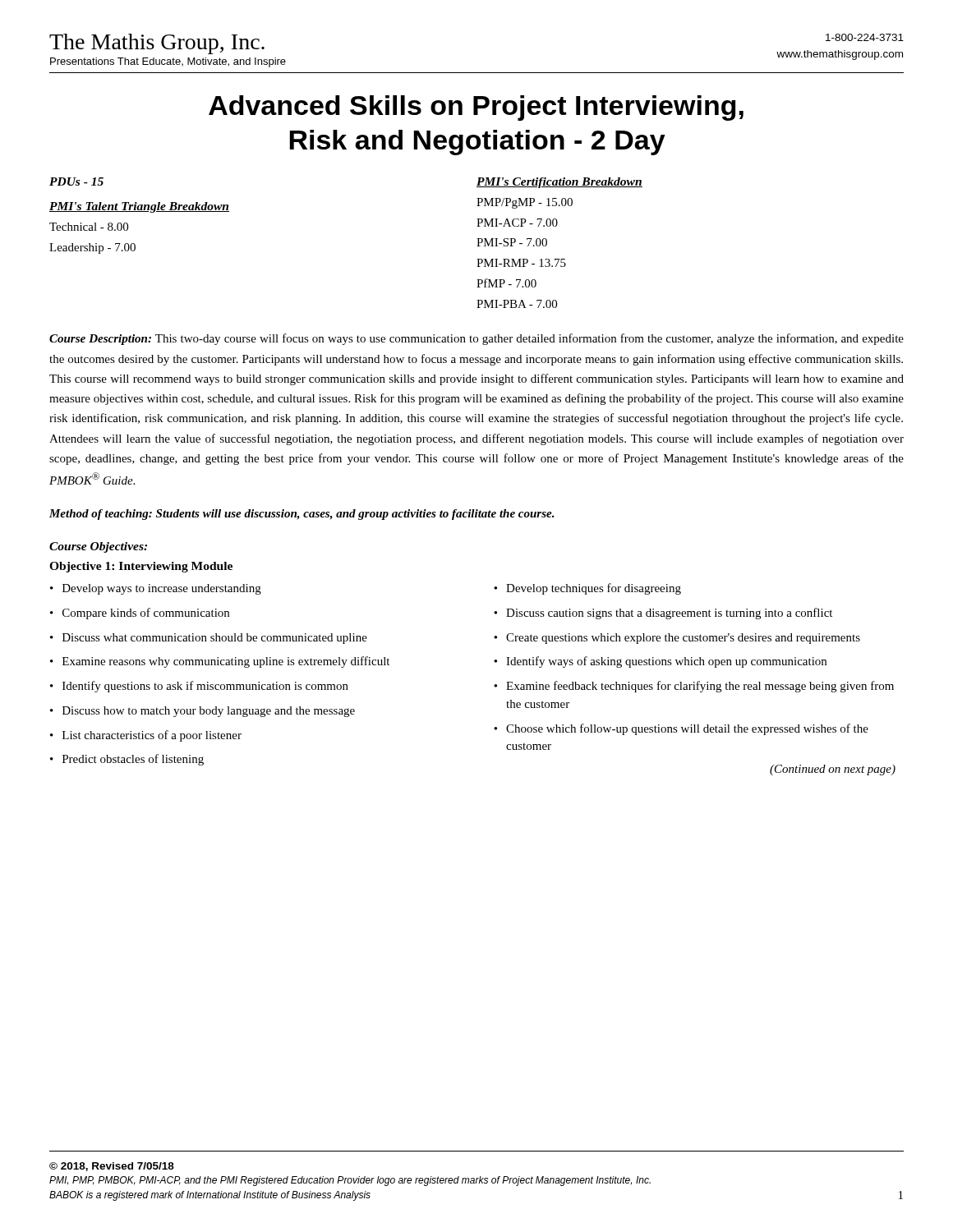The image size is (953, 1232).
Task: Click on the region starting "List characteristics of a poor listener"
Action: [152, 735]
